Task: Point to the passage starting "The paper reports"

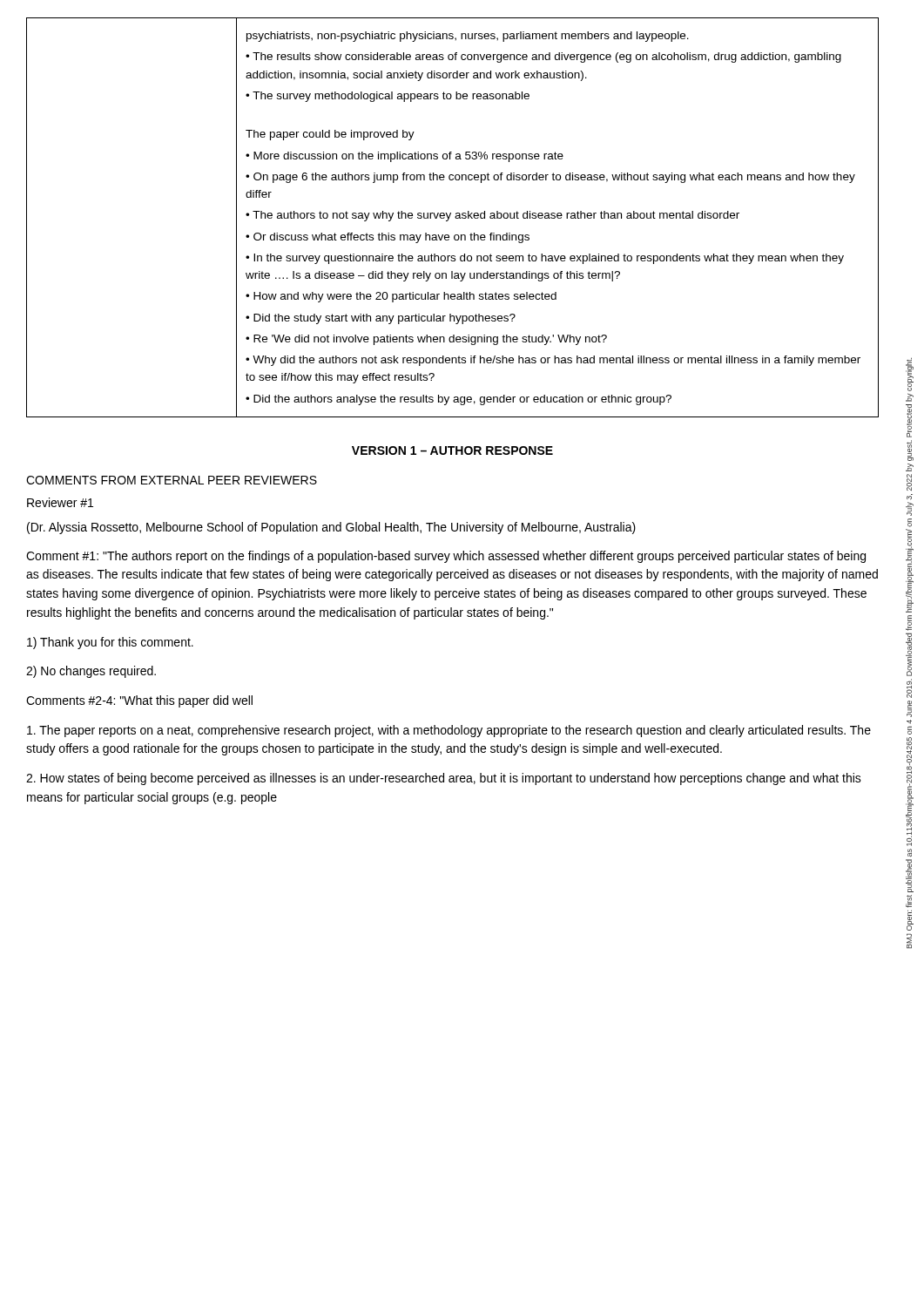Action: 448,739
